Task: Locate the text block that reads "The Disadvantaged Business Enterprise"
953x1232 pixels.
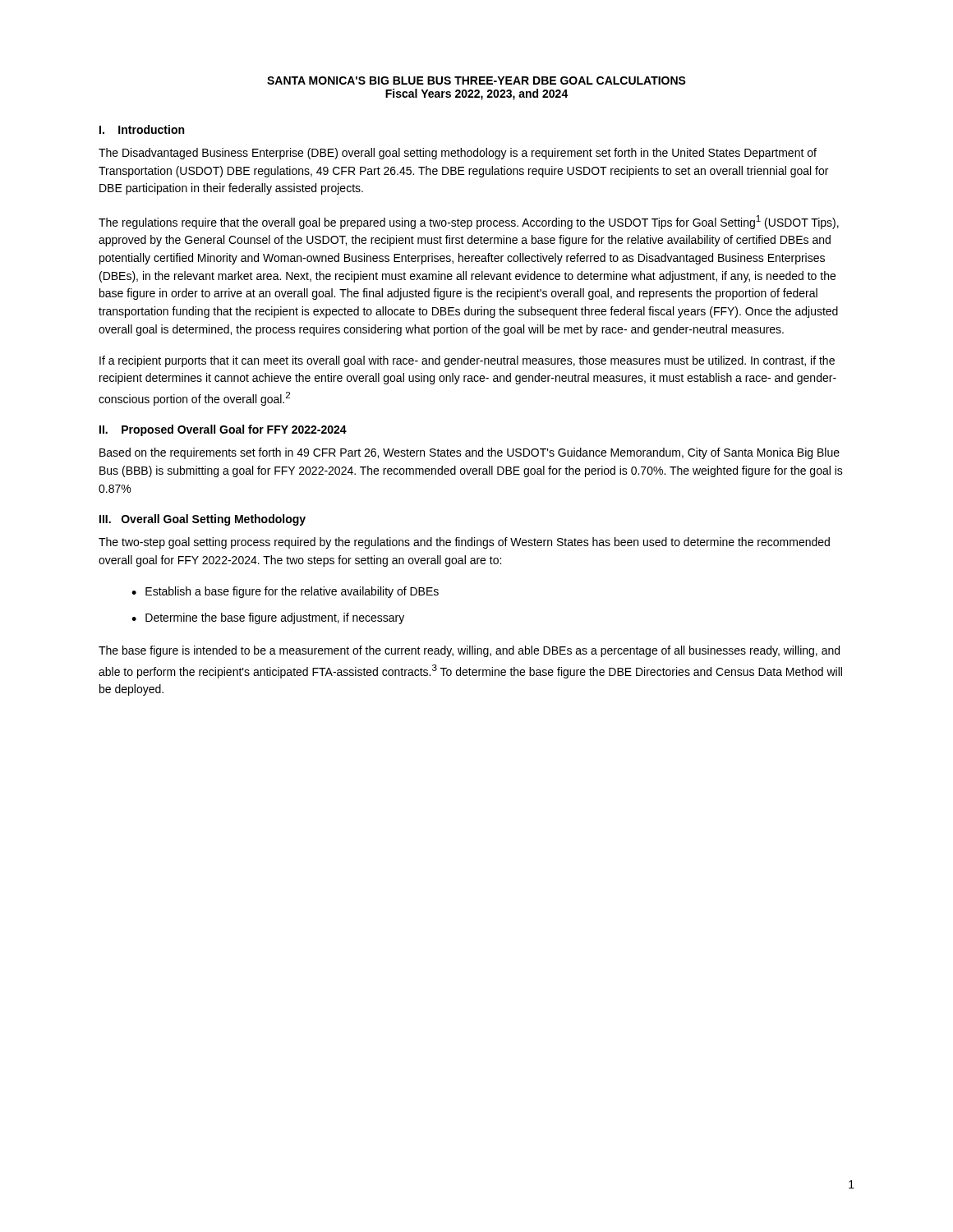Action: [463, 171]
